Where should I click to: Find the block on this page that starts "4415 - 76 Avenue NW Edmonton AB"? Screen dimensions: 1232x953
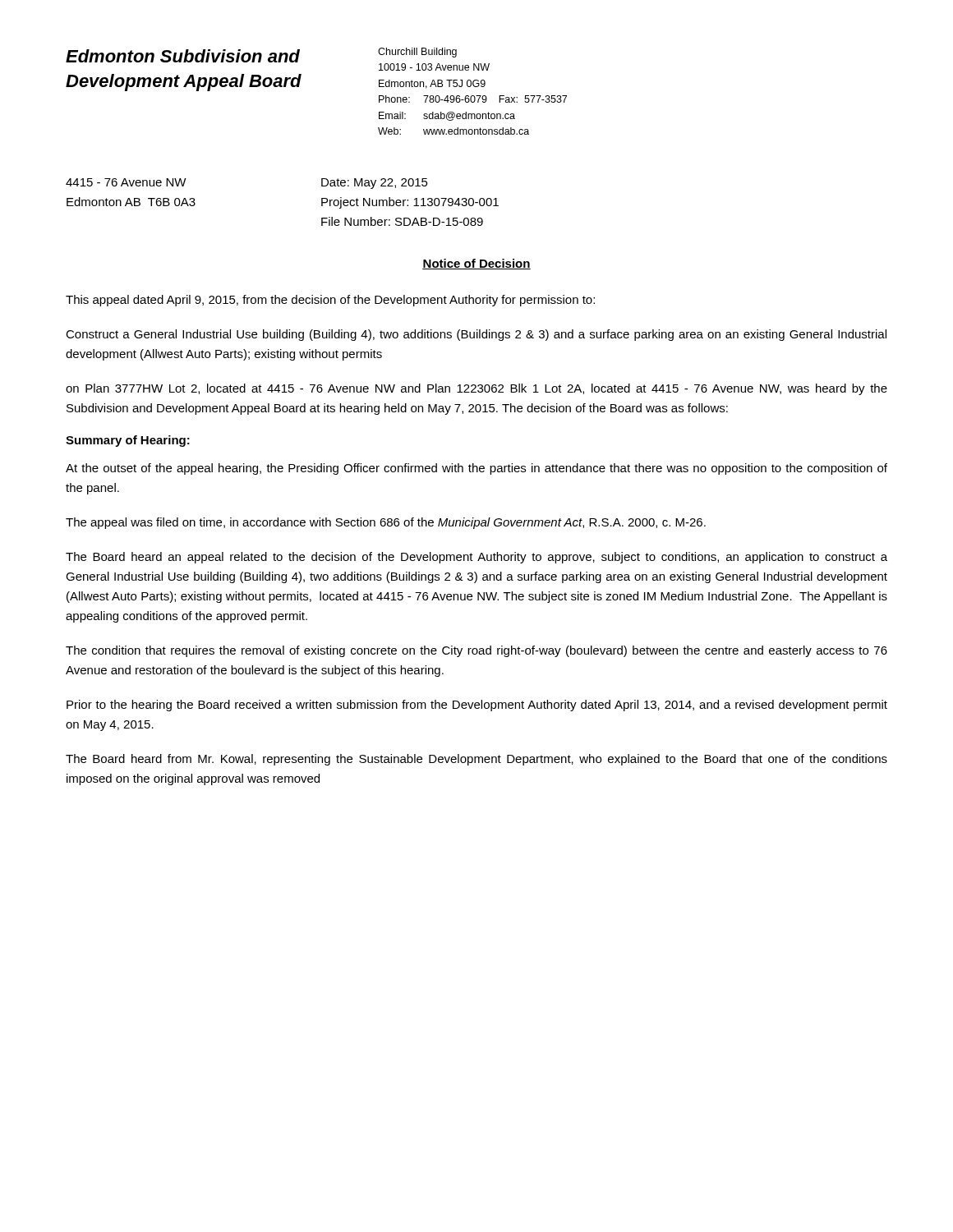click(131, 192)
